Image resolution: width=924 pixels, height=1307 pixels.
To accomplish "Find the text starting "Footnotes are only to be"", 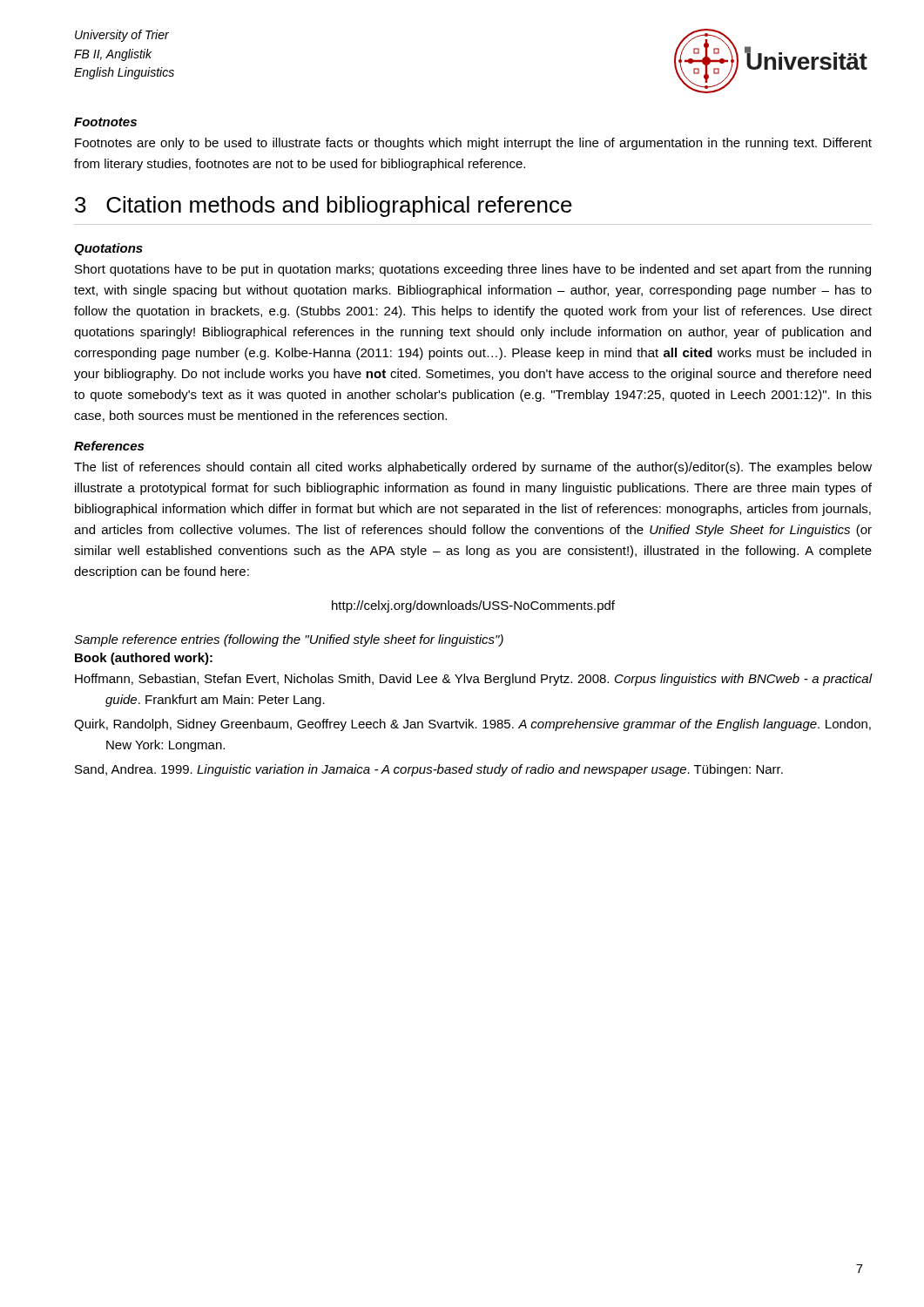I will [x=473, y=153].
